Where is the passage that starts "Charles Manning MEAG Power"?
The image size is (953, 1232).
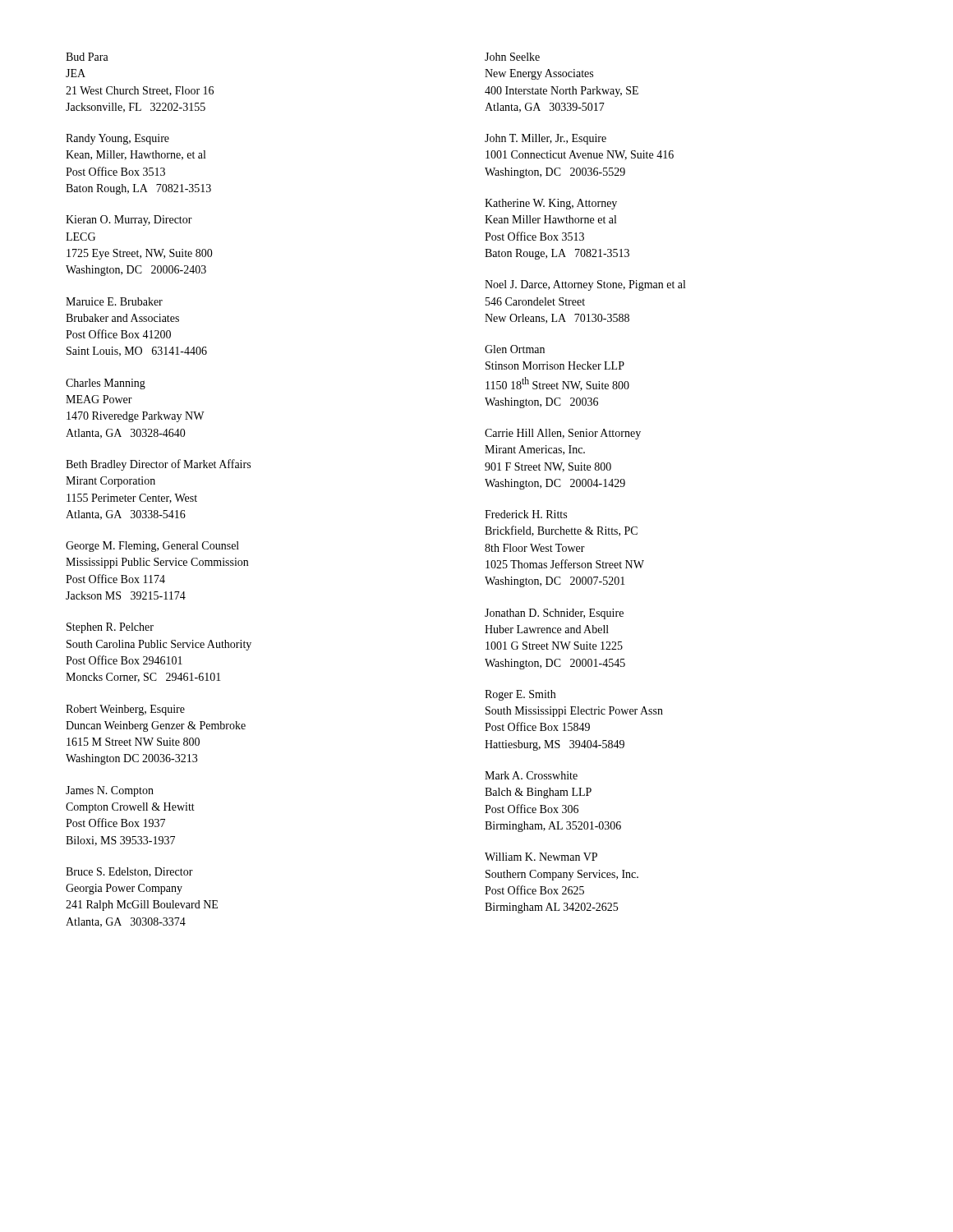click(x=135, y=408)
